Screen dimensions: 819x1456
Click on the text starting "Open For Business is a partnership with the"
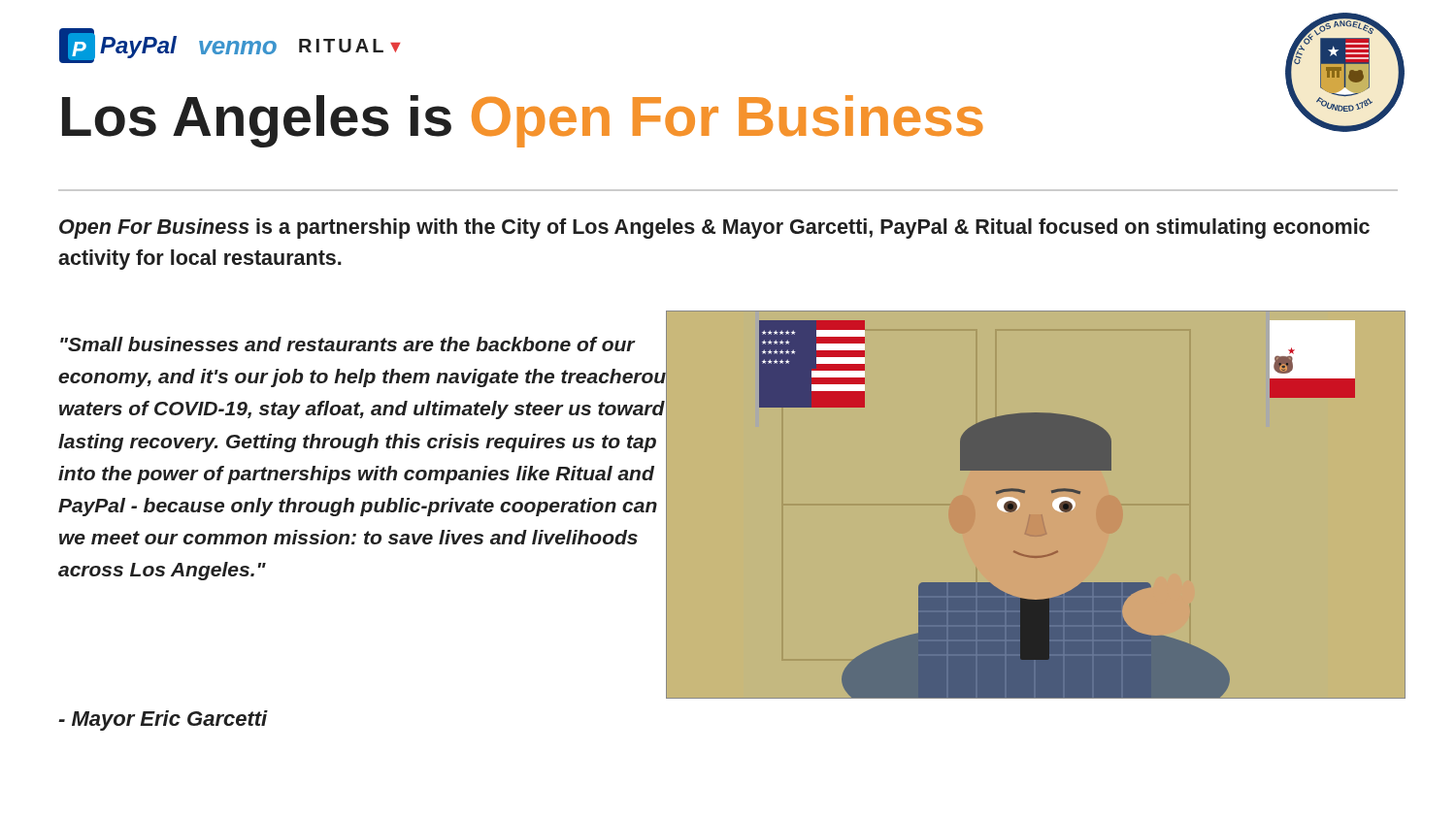[714, 243]
